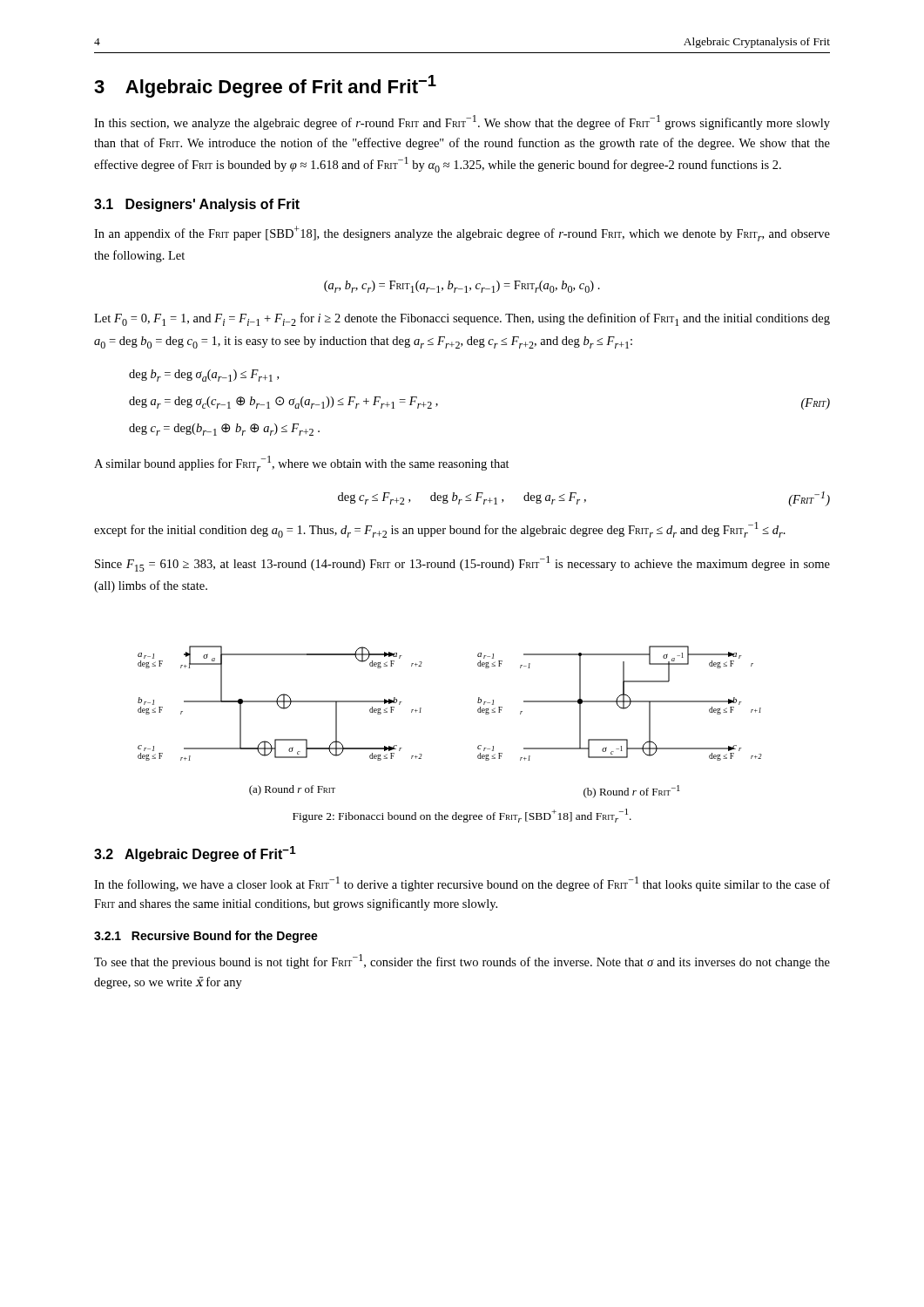Image resolution: width=924 pixels, height=1307 pixels.
Task: Select the formula with the text "deg br = deg σa(ar−1)"
Action: click(x=204, y=376)
